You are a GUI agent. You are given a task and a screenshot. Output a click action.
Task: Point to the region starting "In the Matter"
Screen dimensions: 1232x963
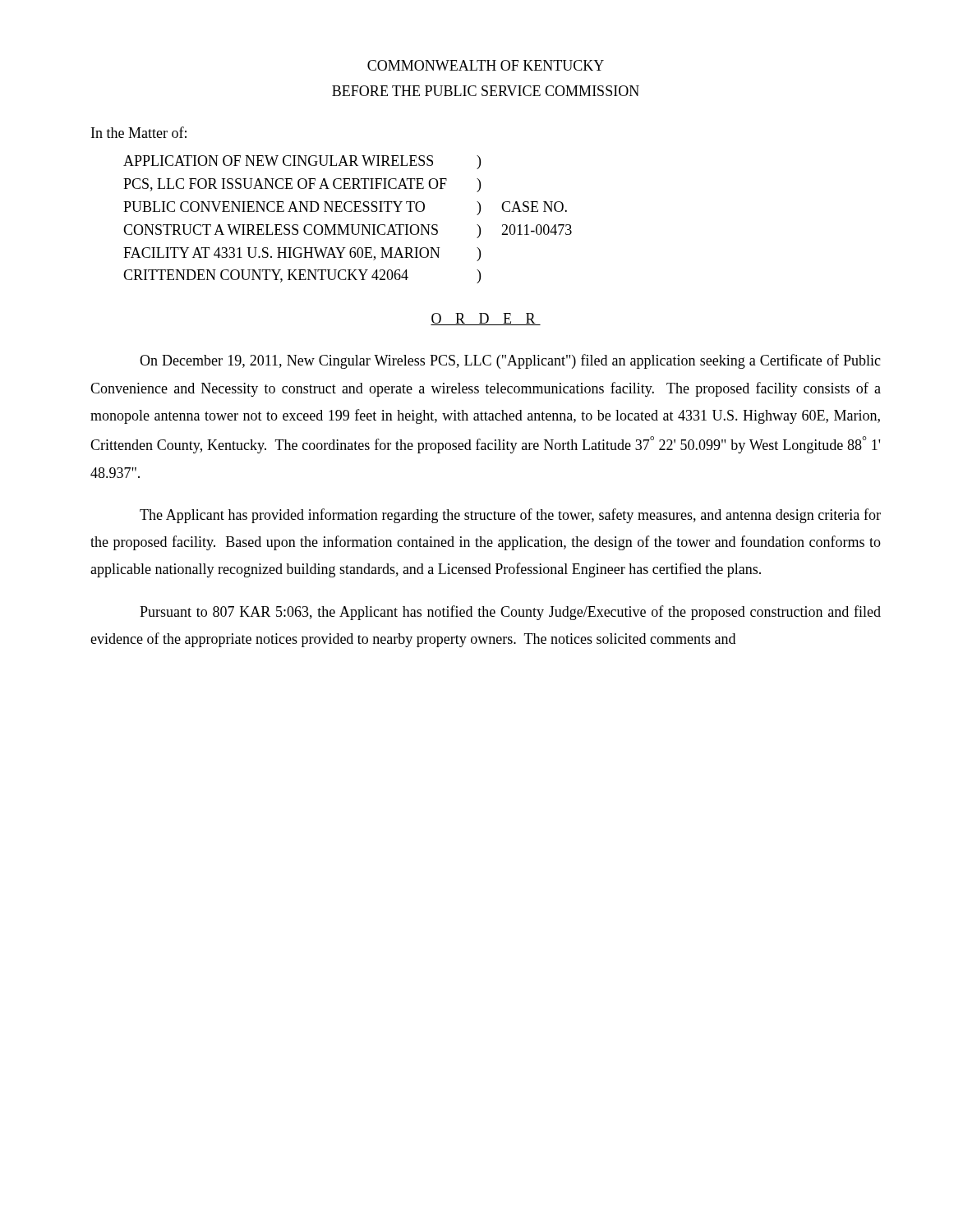click(x=139, y=133)
